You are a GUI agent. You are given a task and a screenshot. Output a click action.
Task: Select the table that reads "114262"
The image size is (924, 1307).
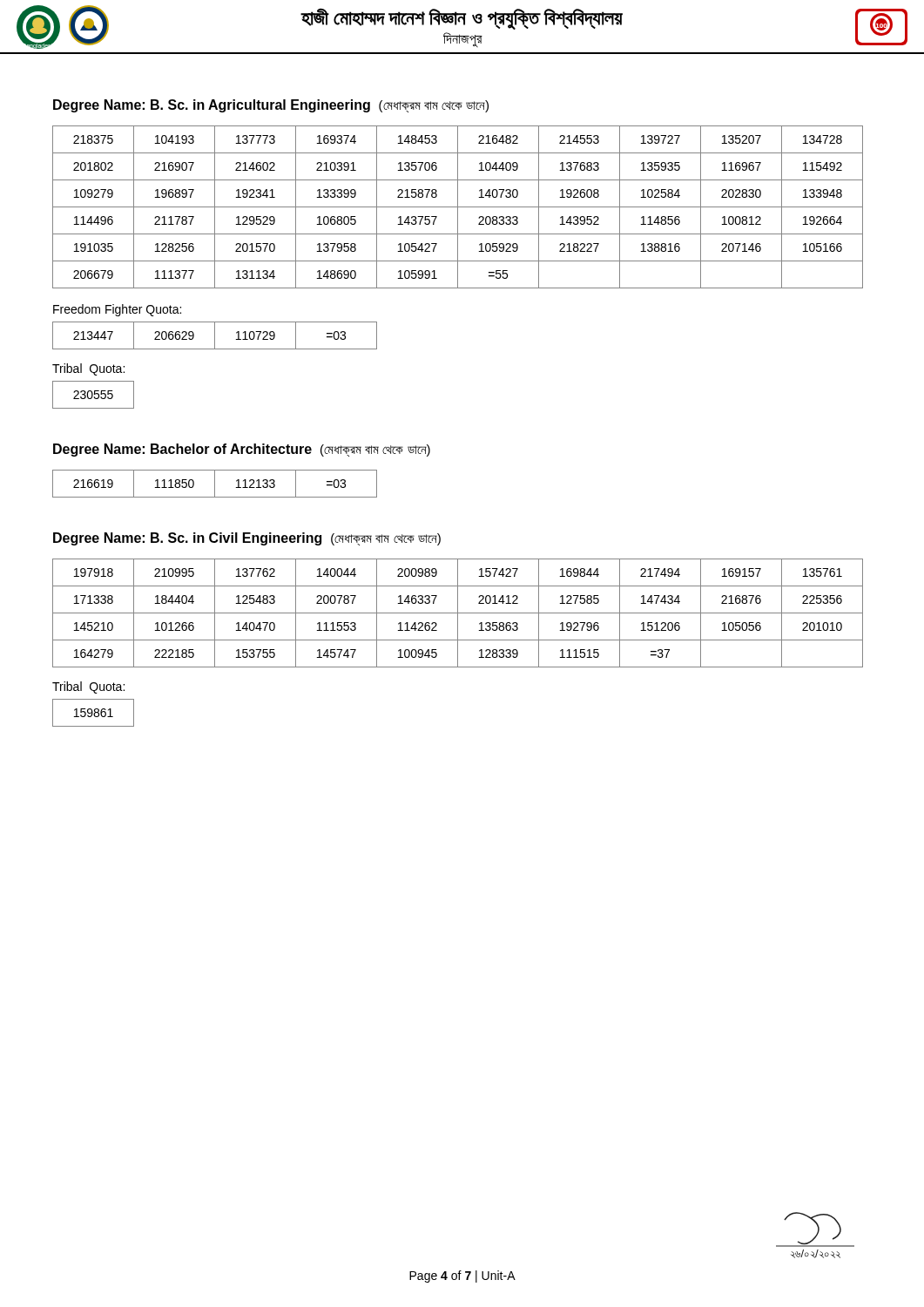pos(462,613)
